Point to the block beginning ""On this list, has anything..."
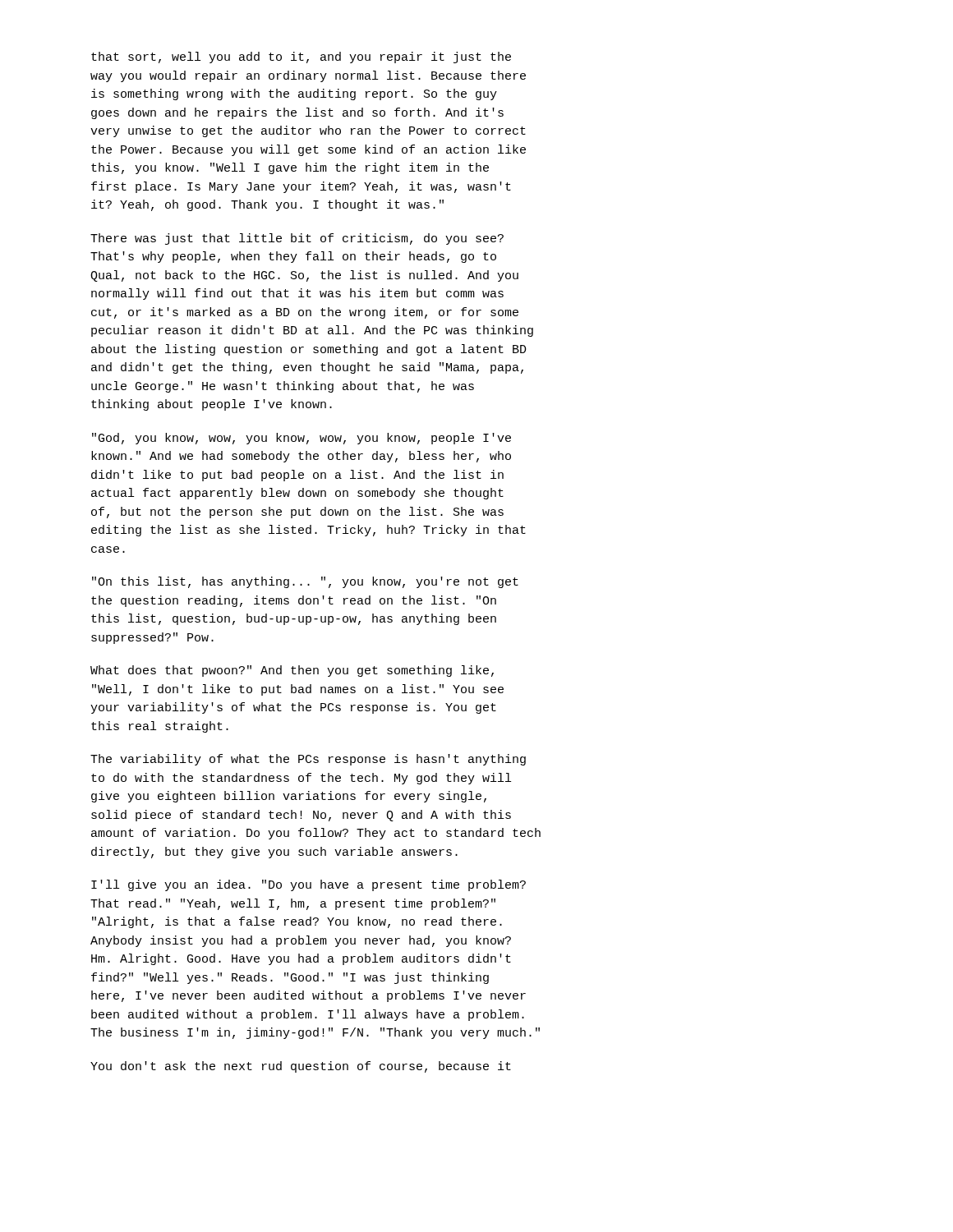Image resolution: width=953 pixels, height=1232 pixels. click(305, 610)
